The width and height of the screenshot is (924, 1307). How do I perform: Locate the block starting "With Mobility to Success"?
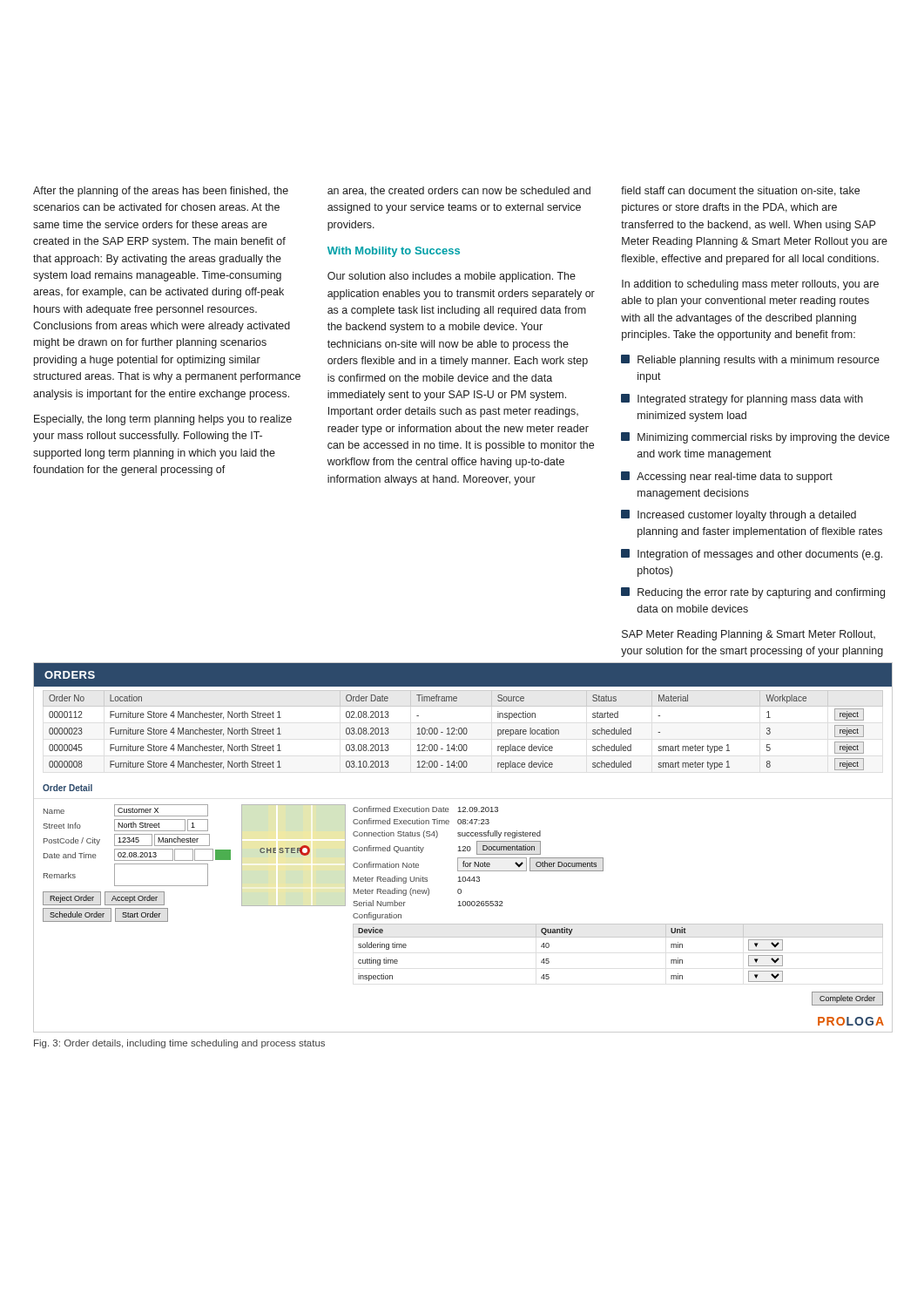pyautogui.click(x=462, y=251)
